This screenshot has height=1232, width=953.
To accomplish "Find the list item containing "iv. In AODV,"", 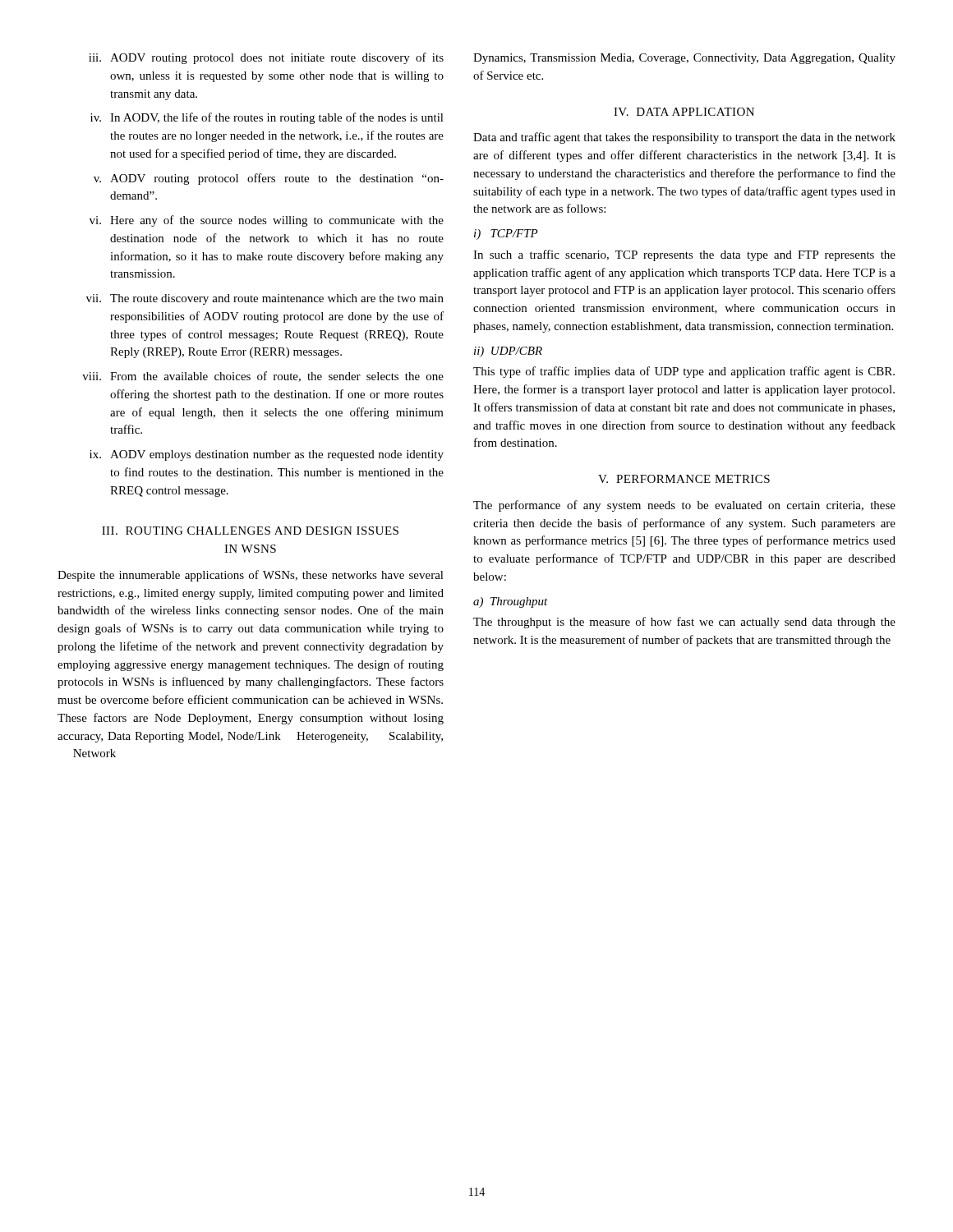I will (251, 136).
